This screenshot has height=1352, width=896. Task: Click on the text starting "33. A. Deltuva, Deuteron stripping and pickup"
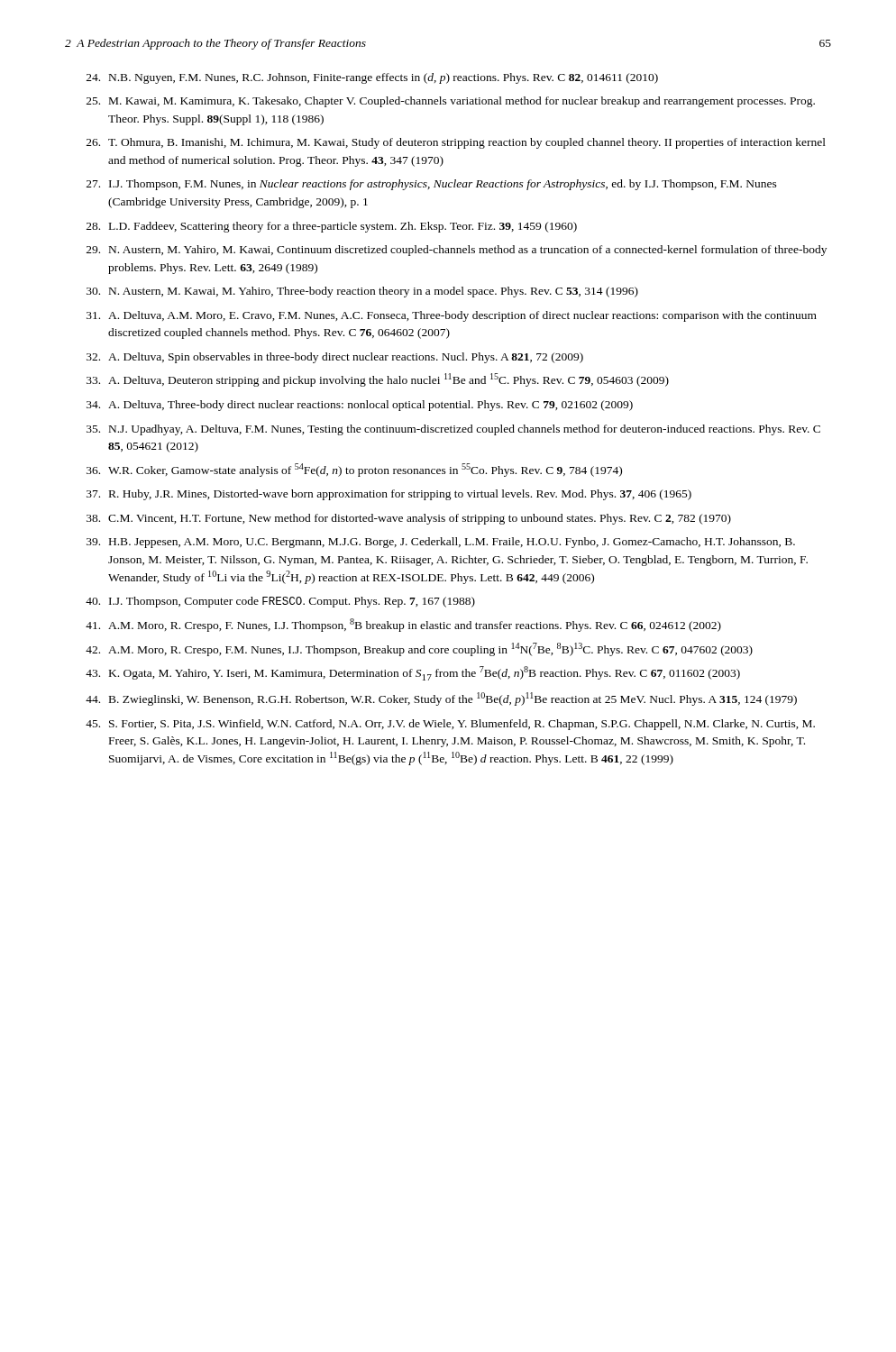pyautogui.click(x=448, y=381)
